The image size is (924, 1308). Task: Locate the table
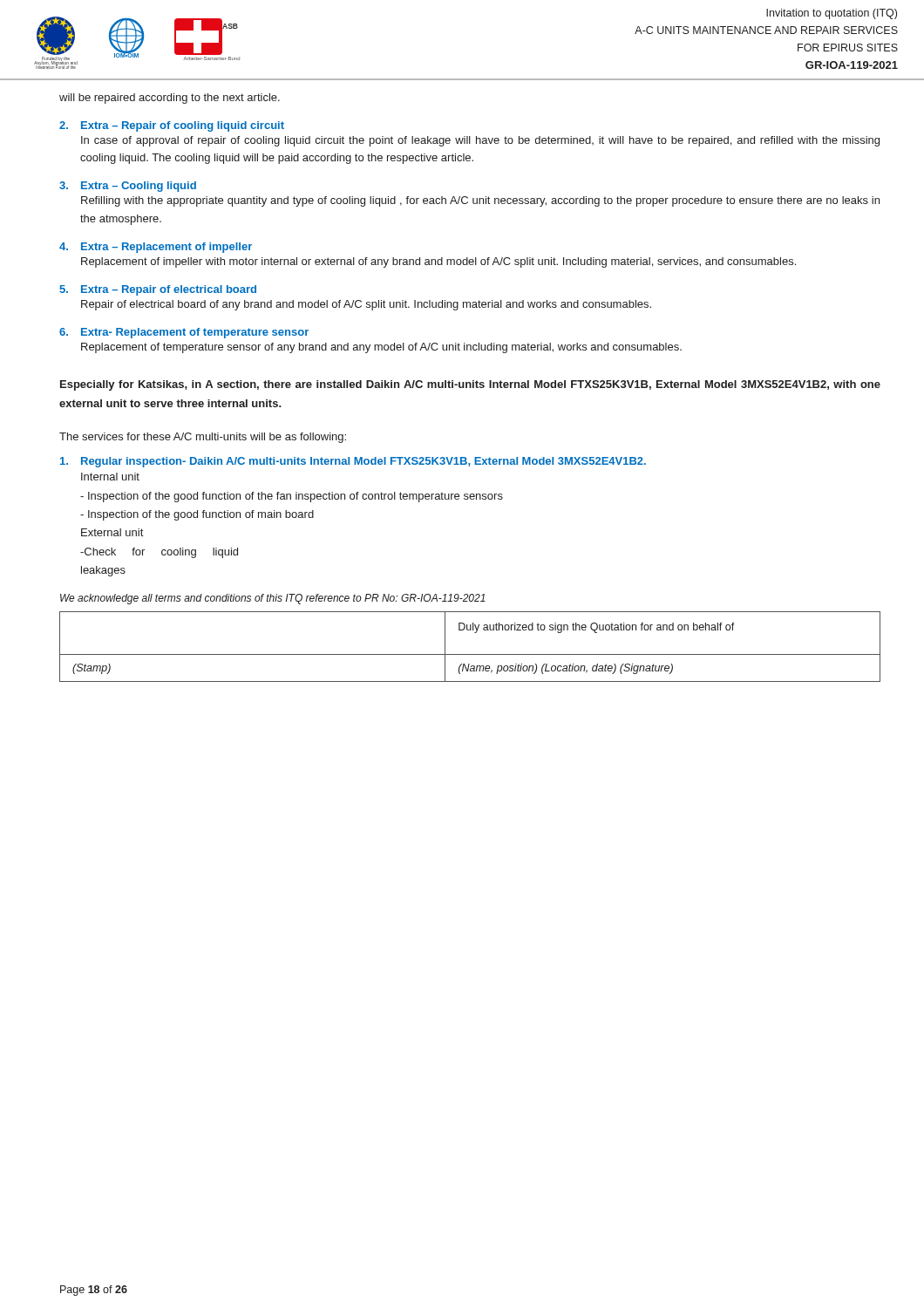(470, 646)
